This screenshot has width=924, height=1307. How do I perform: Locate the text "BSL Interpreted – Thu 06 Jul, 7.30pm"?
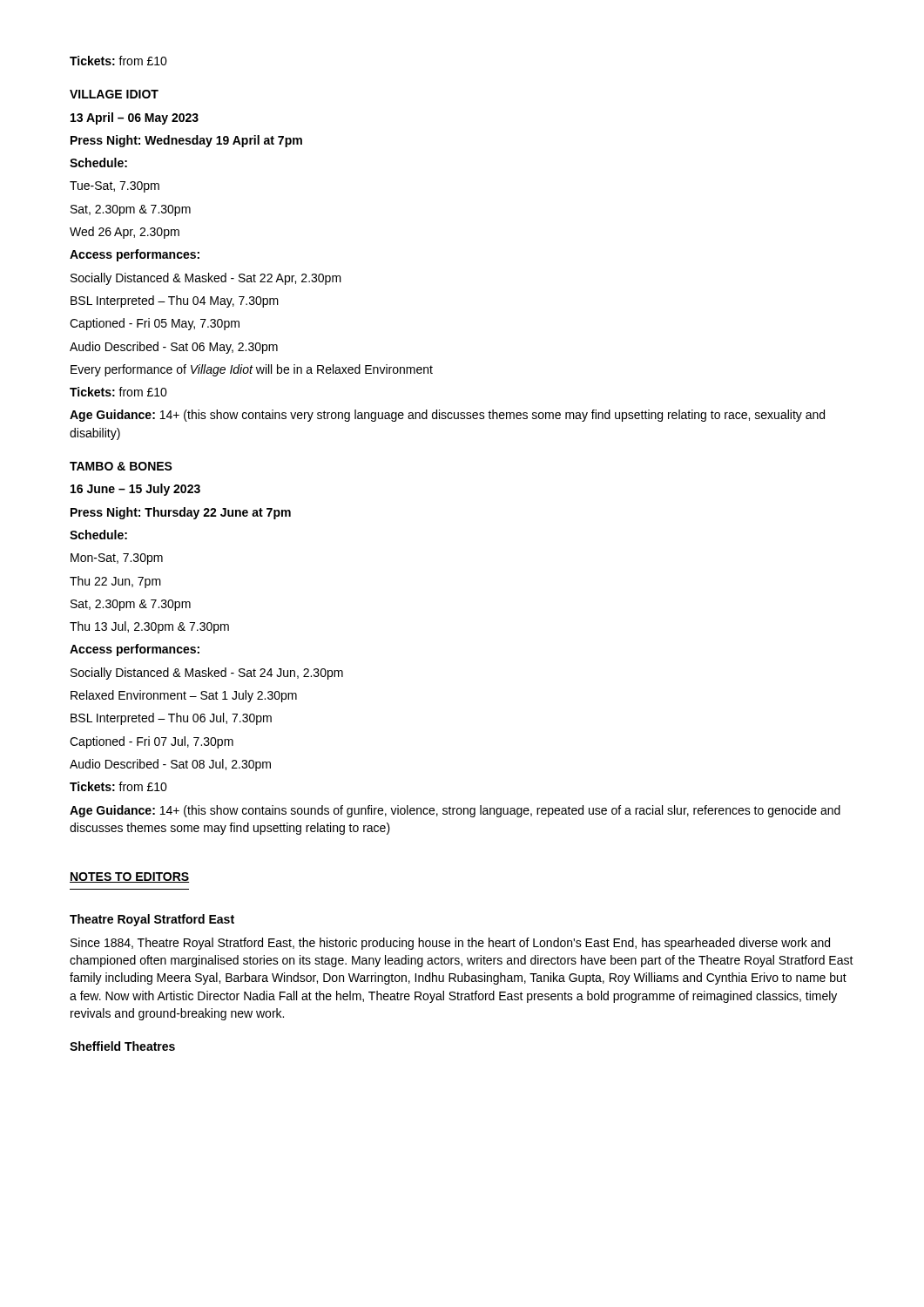click(171, 719)
